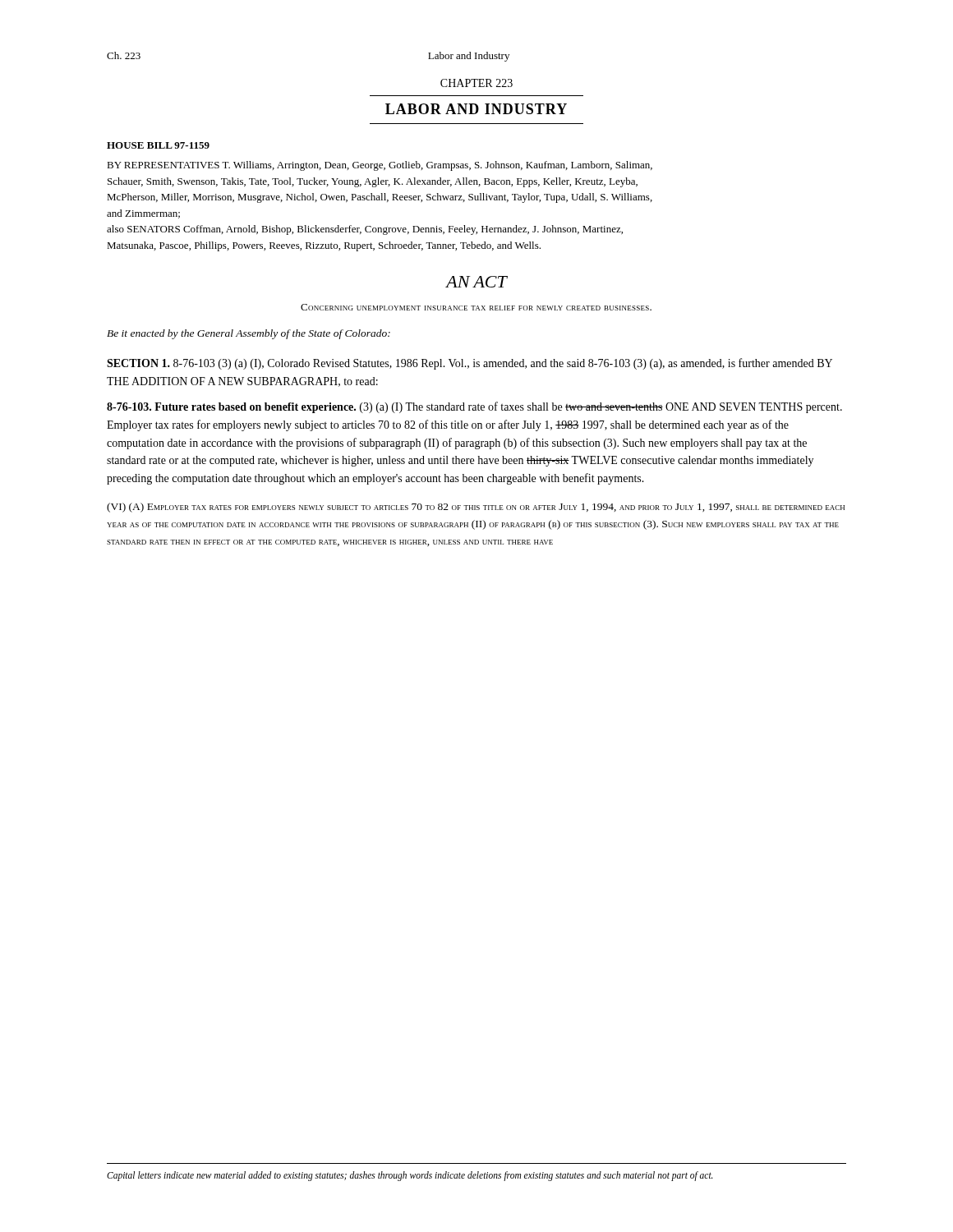Find the footnote that says "Capital letters indicate"
This screenshot has width=953, height=1232.
(476, 1176)
